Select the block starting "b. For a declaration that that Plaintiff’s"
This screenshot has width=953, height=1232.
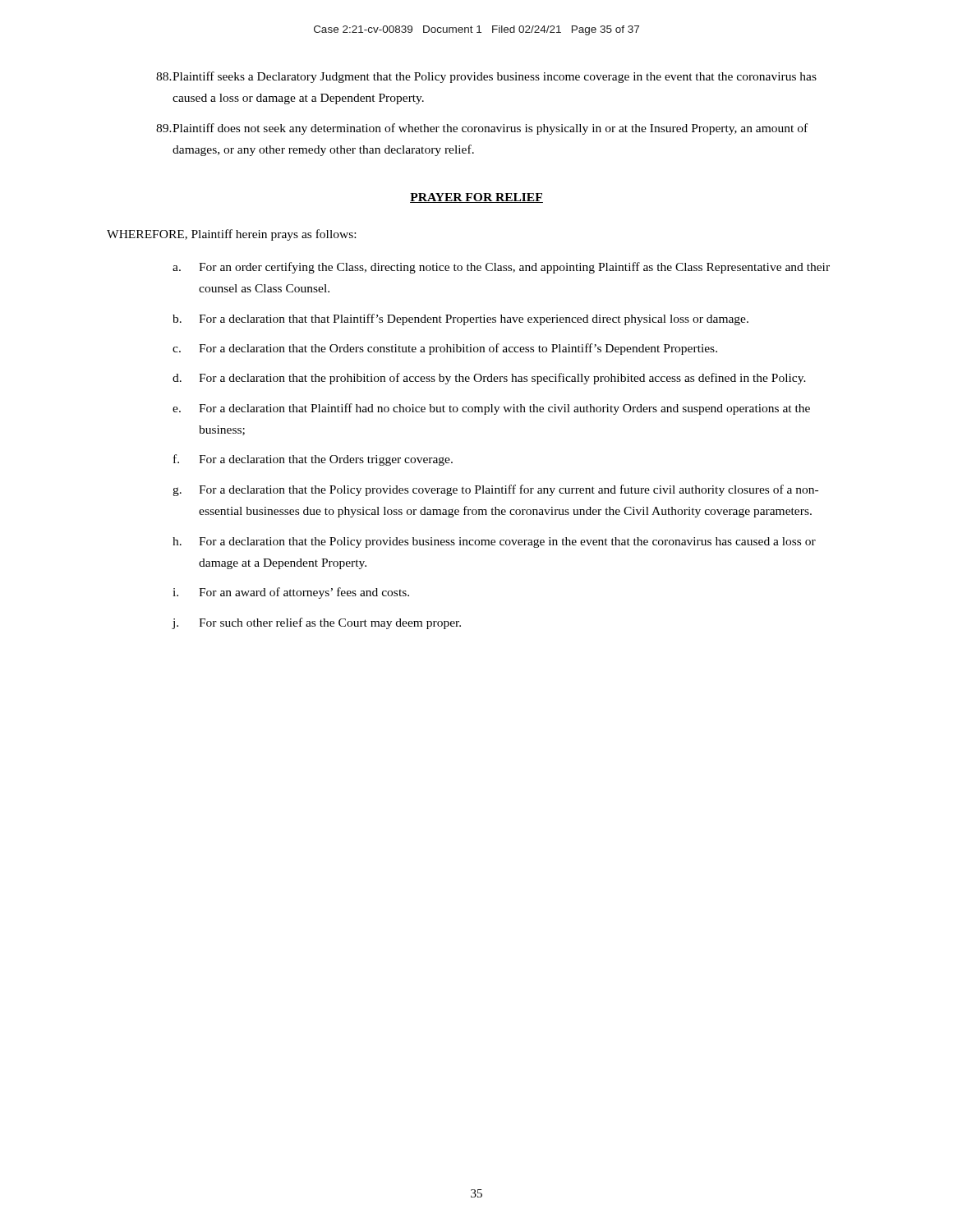point(509,319)
